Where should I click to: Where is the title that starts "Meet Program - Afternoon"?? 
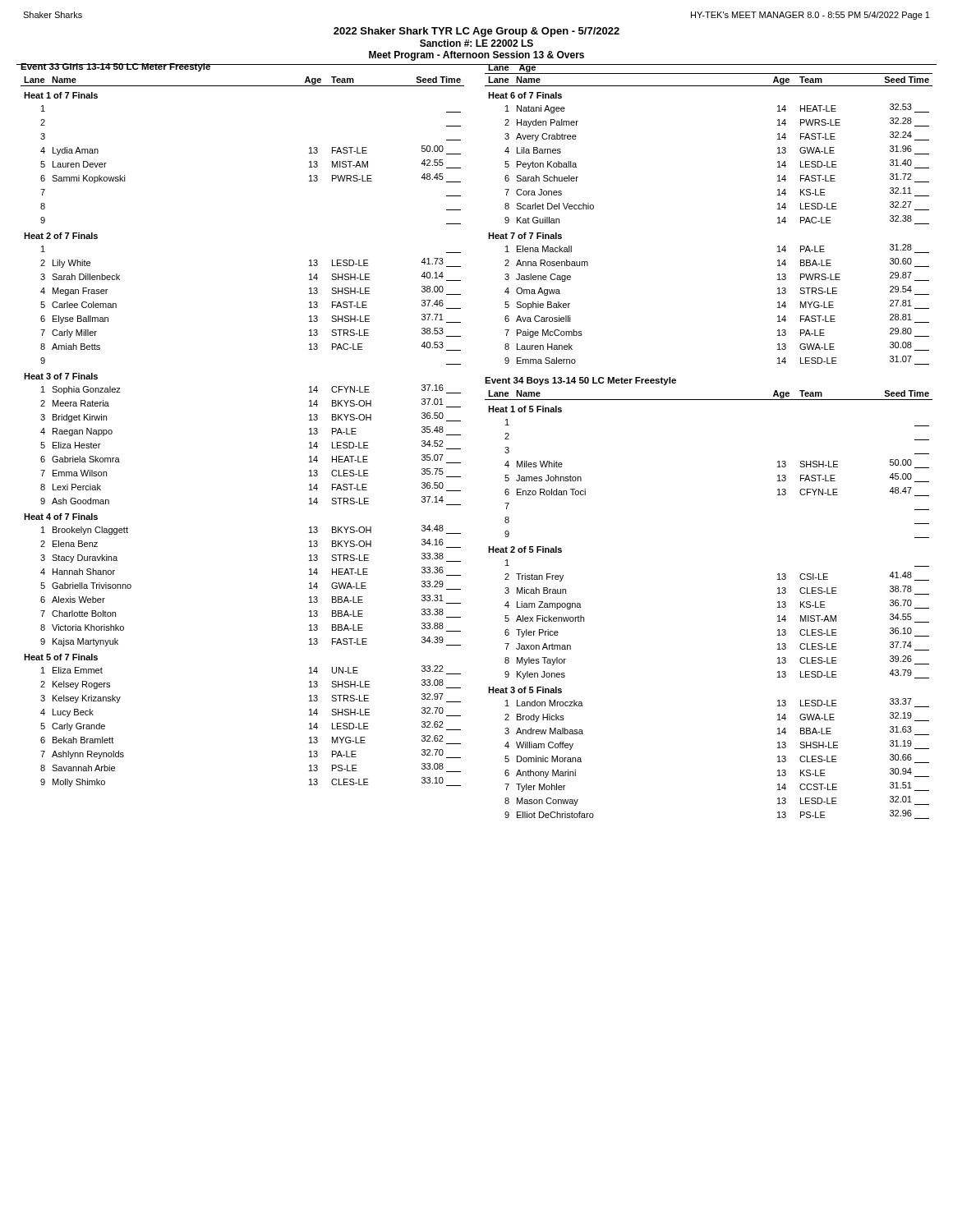(476, 55)
